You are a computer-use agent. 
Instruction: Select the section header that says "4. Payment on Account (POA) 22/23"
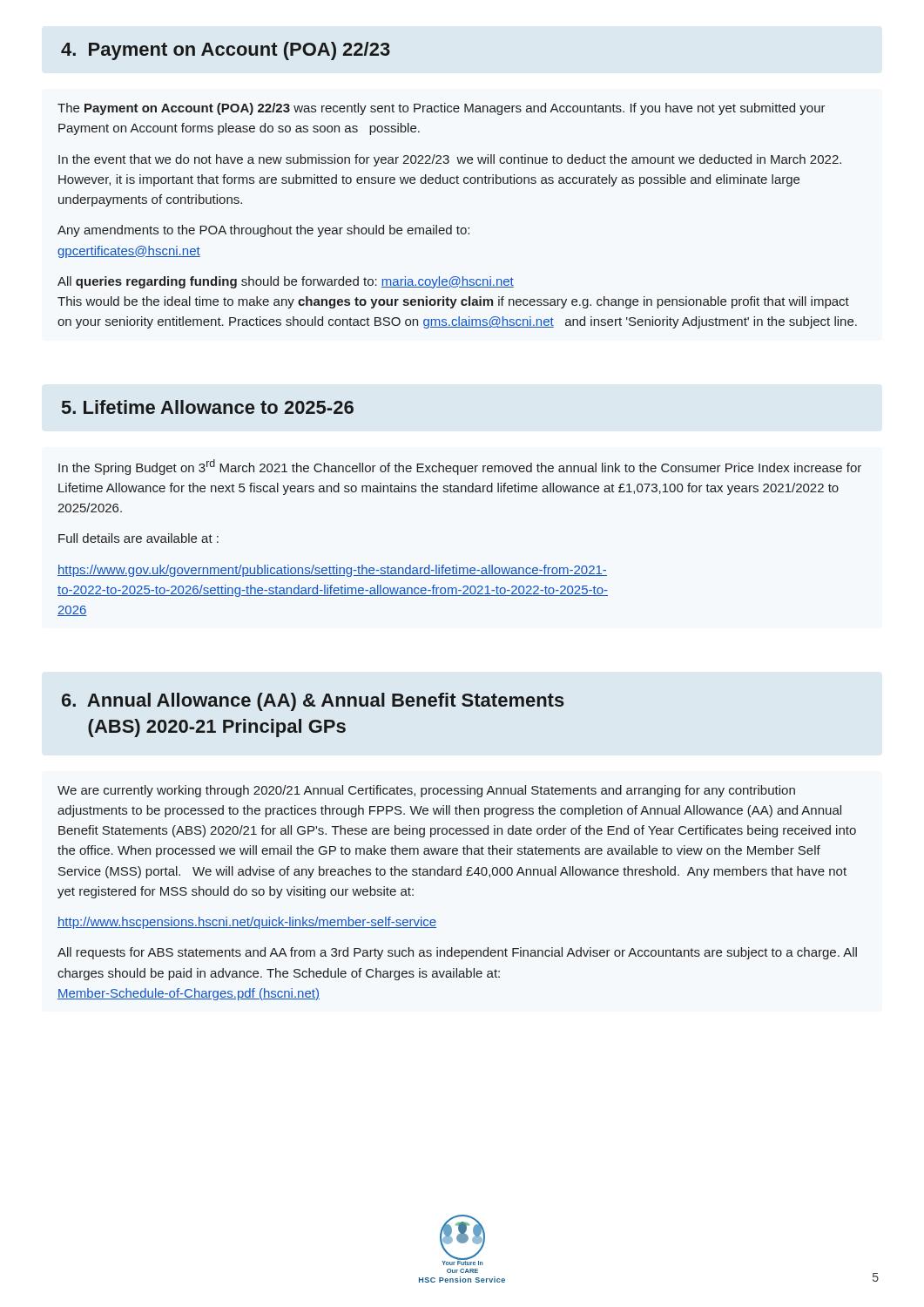pyautogui.click(x=226, y=51)
